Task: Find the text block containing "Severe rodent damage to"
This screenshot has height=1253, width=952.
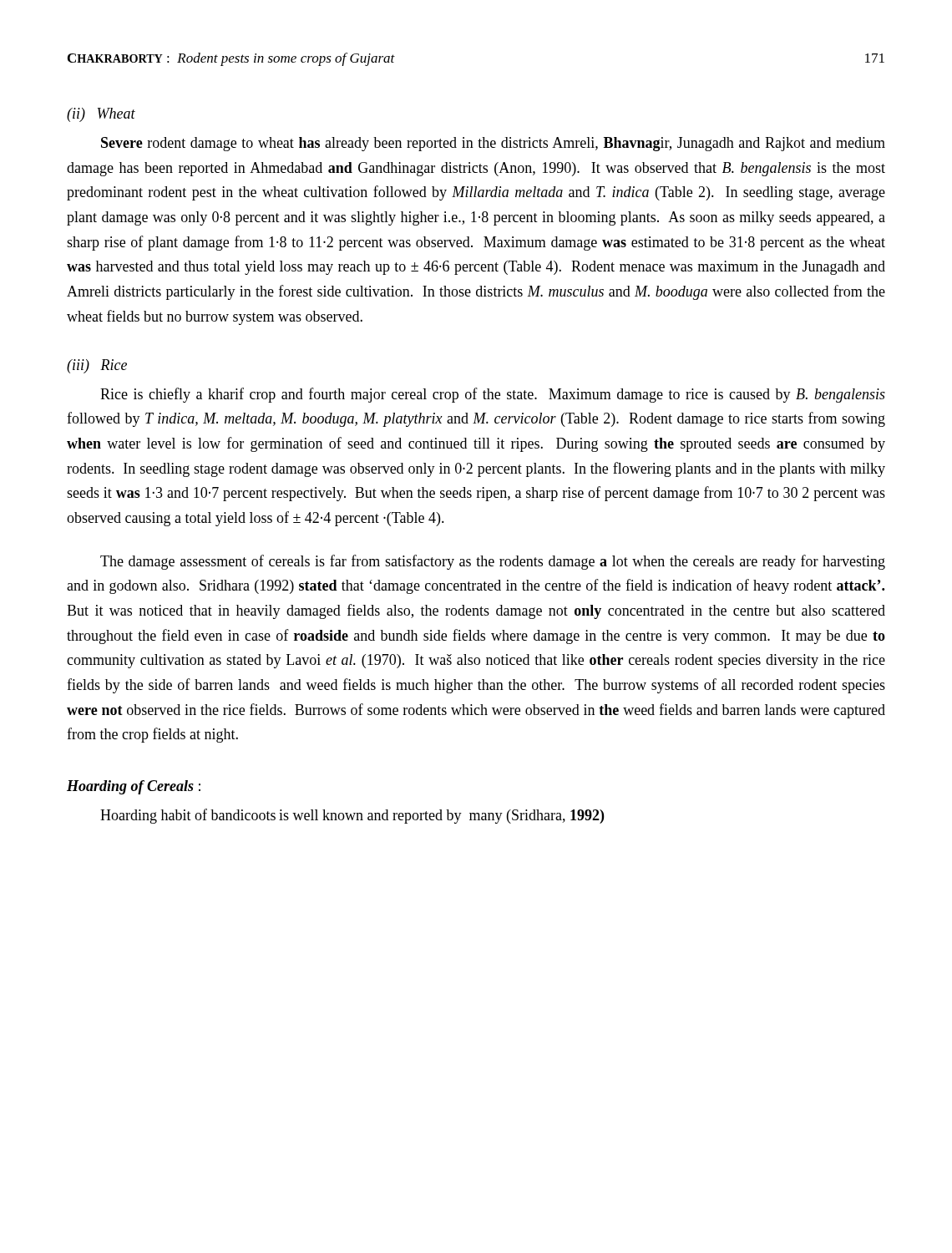Action: click(x=476, y=230)
